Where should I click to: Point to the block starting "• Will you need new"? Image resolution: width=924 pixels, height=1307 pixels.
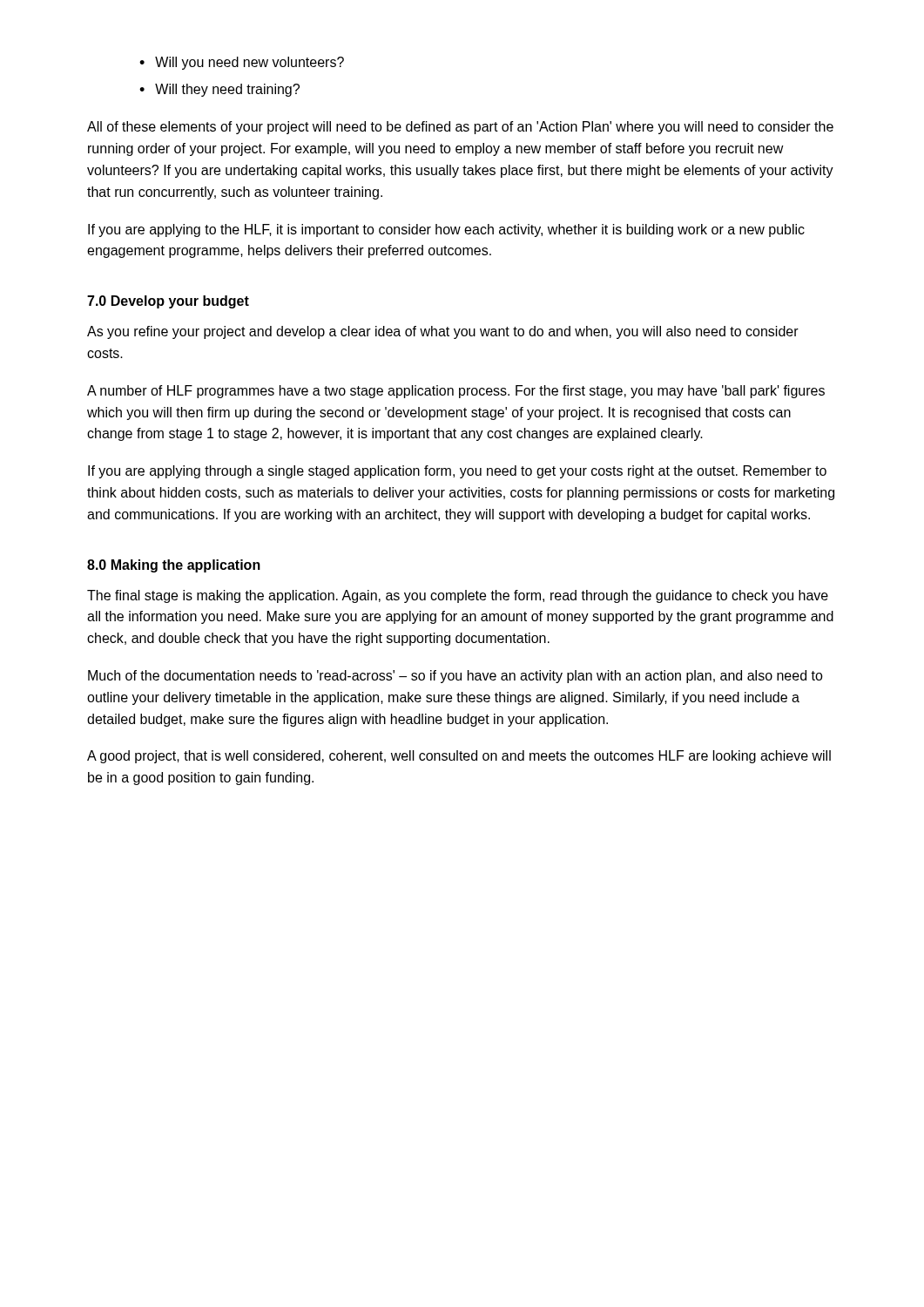(x=242, y=63)
